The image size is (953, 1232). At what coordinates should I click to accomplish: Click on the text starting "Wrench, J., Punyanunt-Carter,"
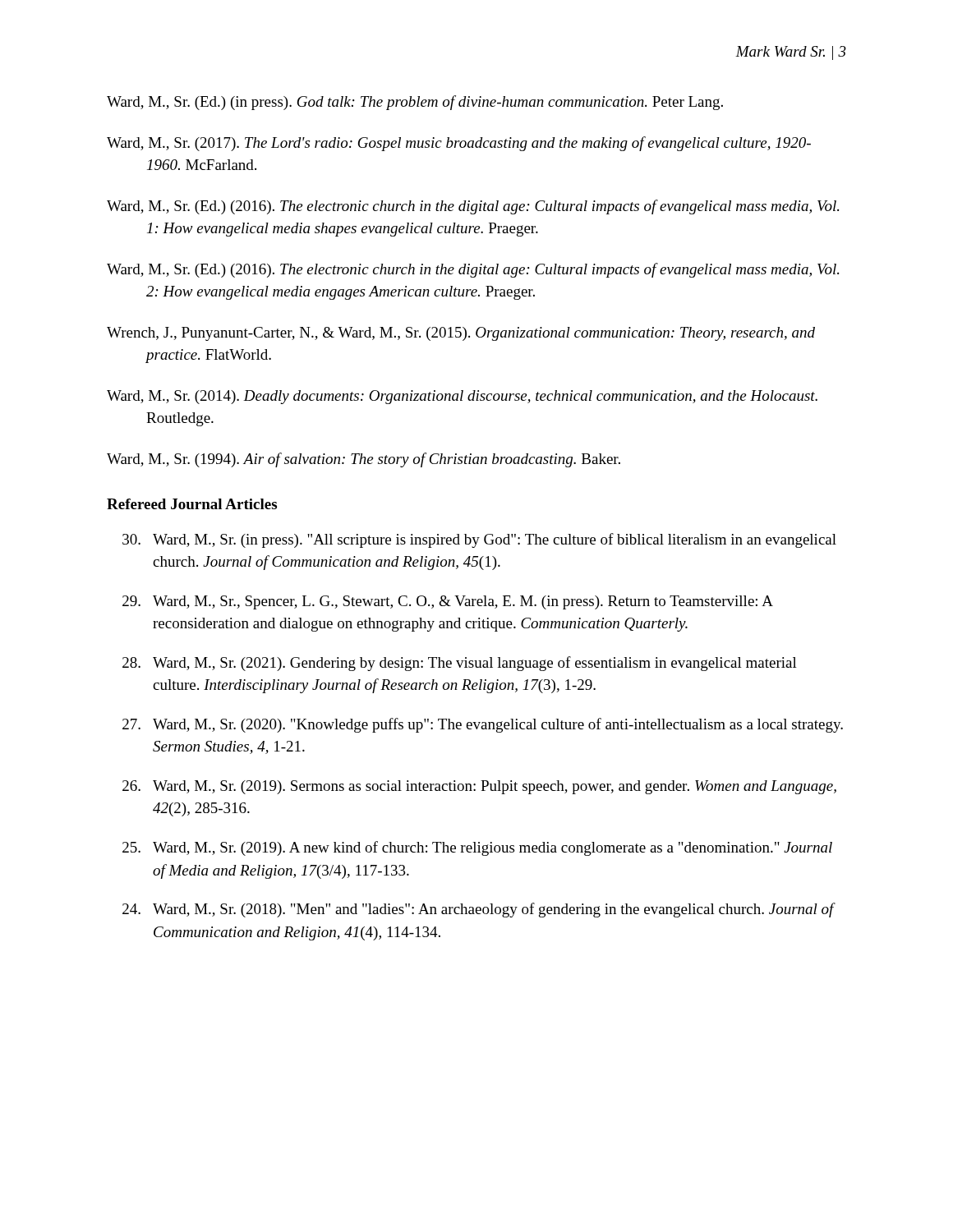(x=461, y=343)
